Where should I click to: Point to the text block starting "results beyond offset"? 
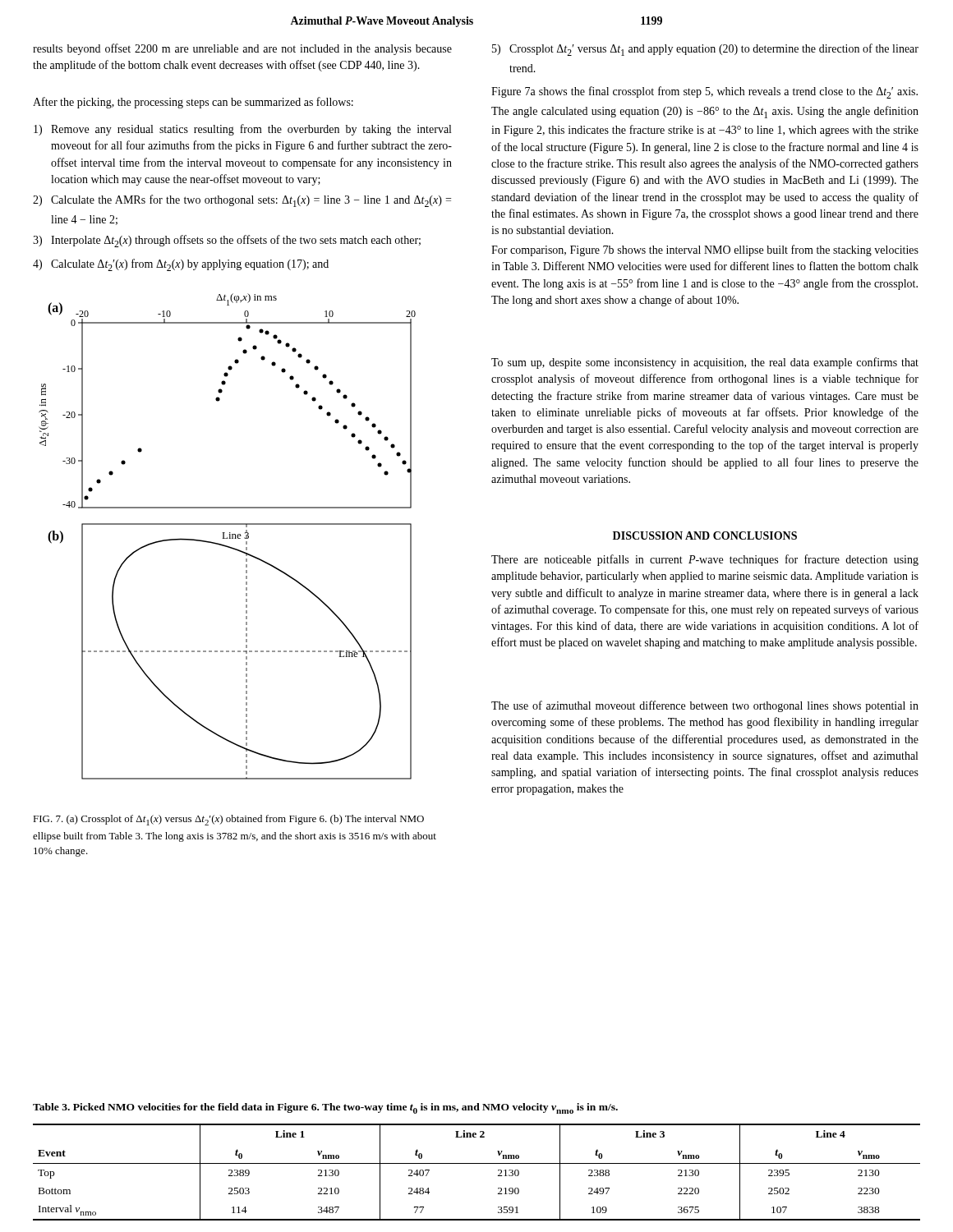242,57
